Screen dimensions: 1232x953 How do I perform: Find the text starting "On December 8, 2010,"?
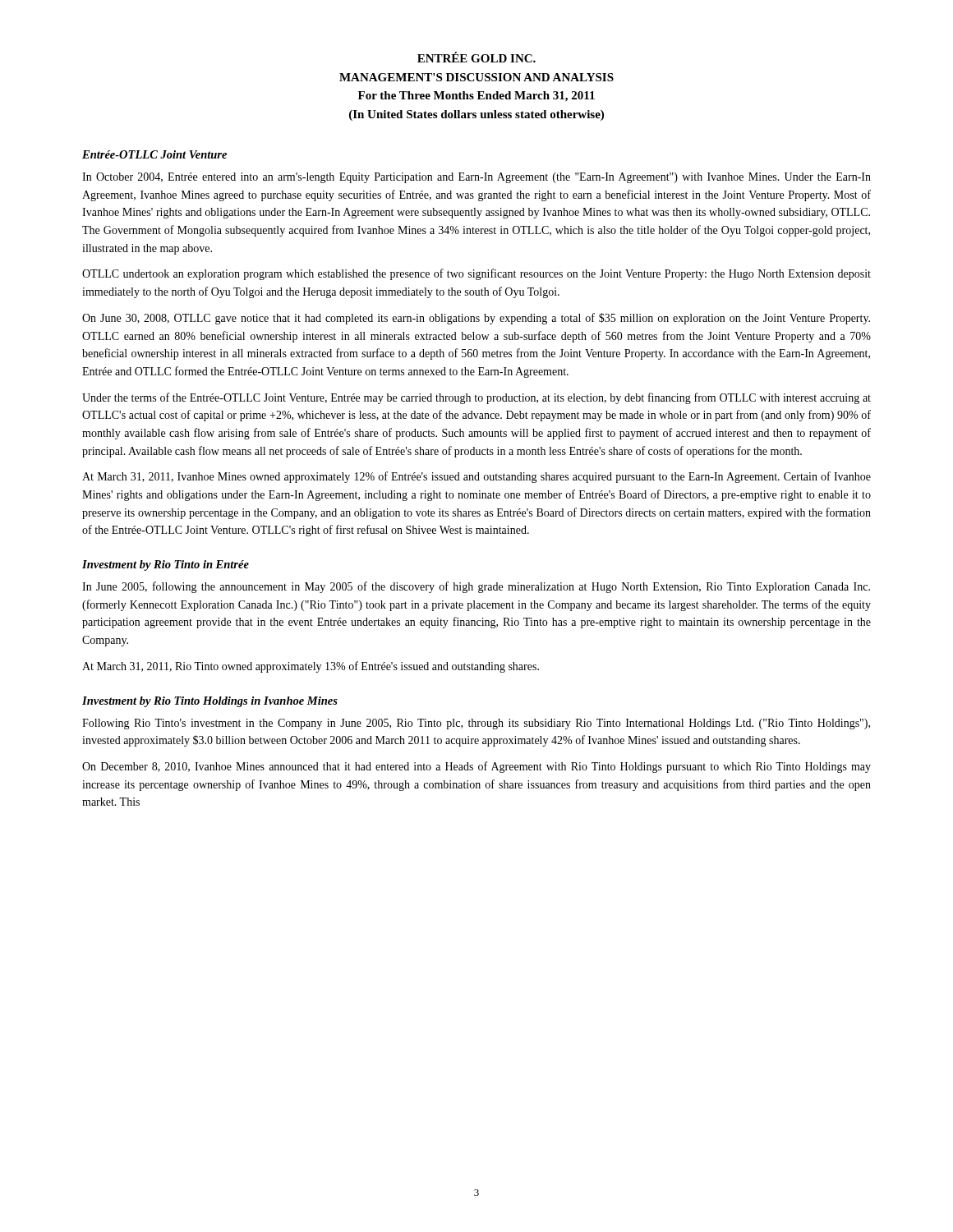(x=476, y=784)
